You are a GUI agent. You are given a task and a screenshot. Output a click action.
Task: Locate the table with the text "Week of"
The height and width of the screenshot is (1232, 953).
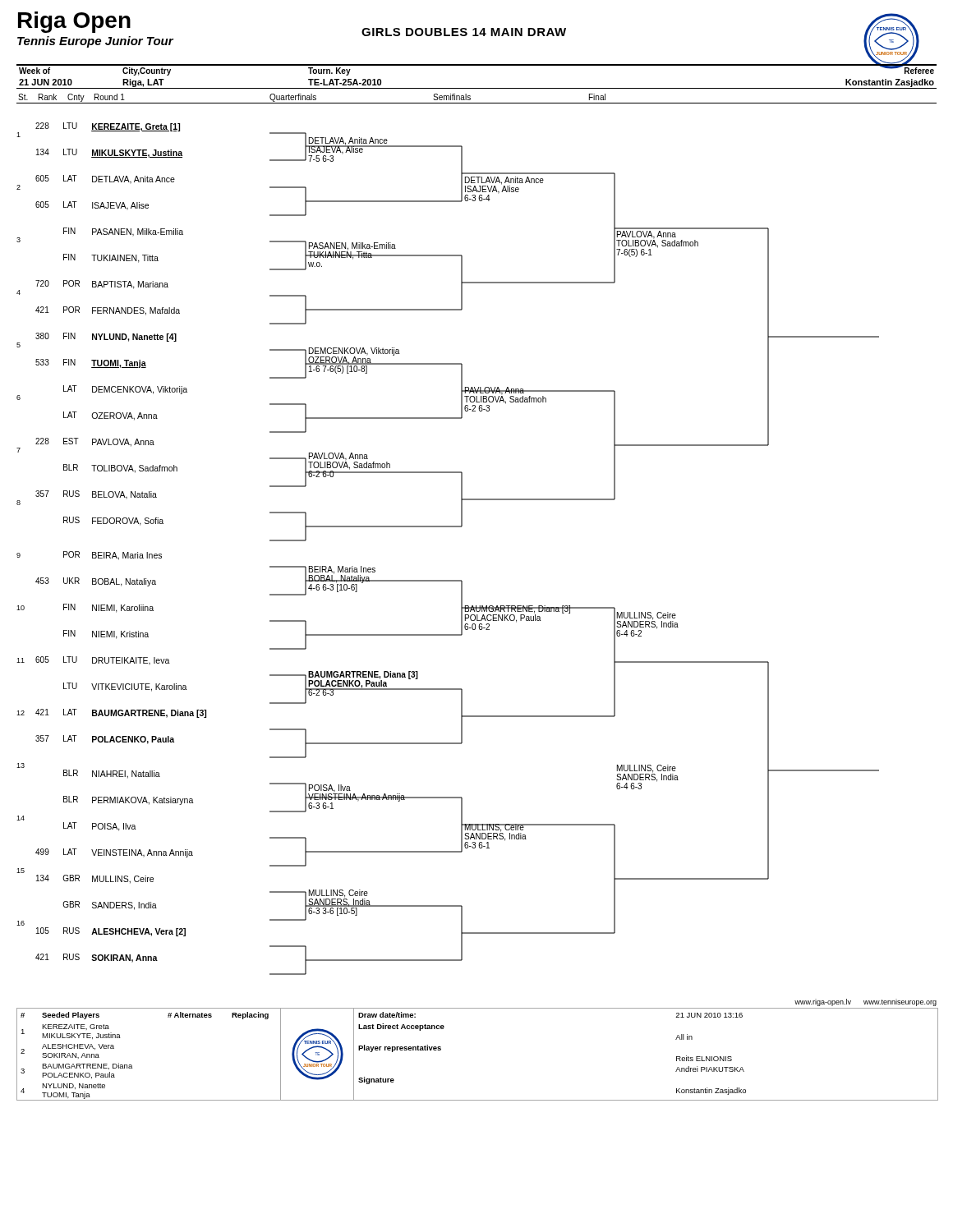coord(476,76)
